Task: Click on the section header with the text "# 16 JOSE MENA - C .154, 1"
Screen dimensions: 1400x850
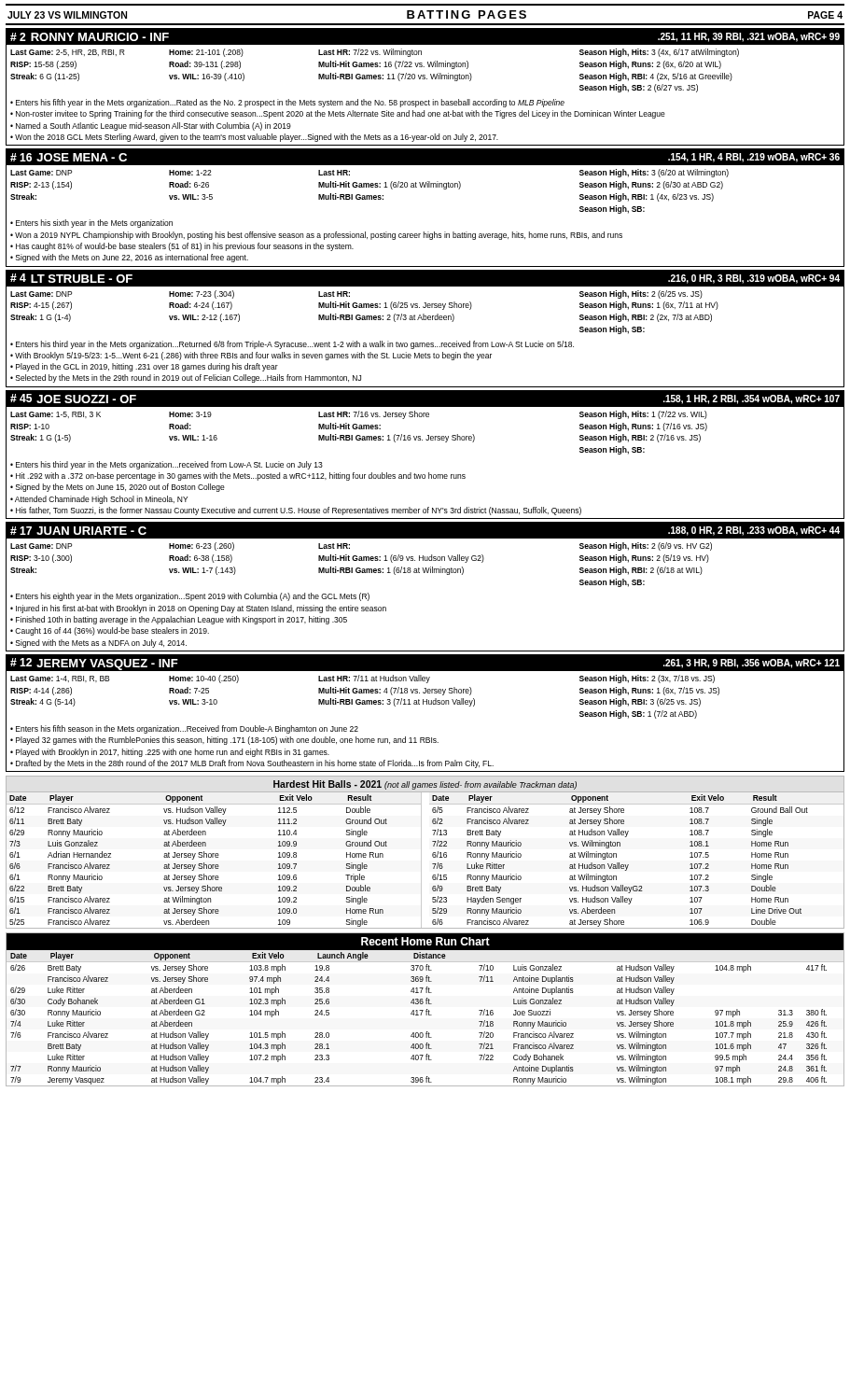Action: click(425, 157)
